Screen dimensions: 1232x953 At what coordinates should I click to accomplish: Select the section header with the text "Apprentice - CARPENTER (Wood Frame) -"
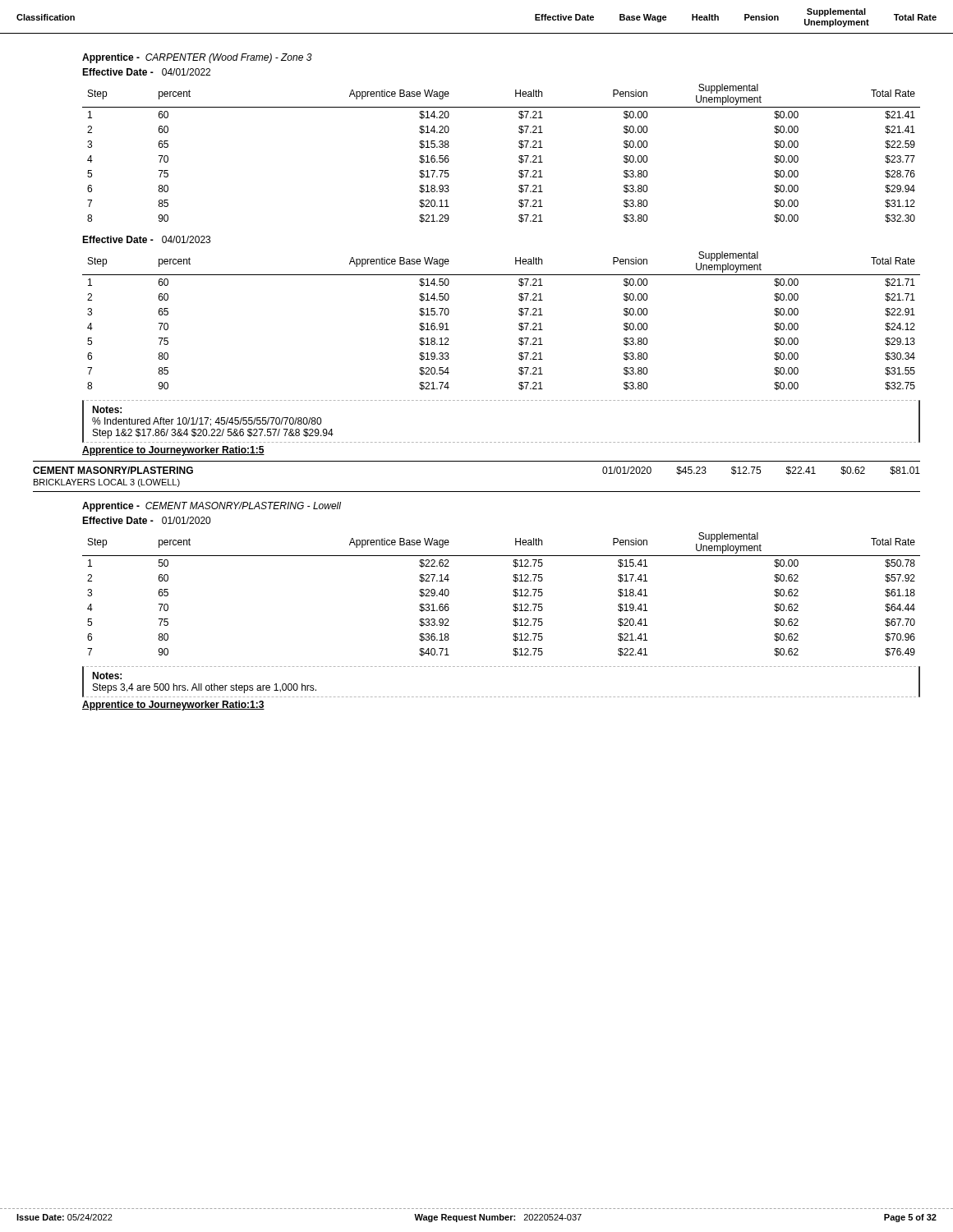[x=197, y=58]
